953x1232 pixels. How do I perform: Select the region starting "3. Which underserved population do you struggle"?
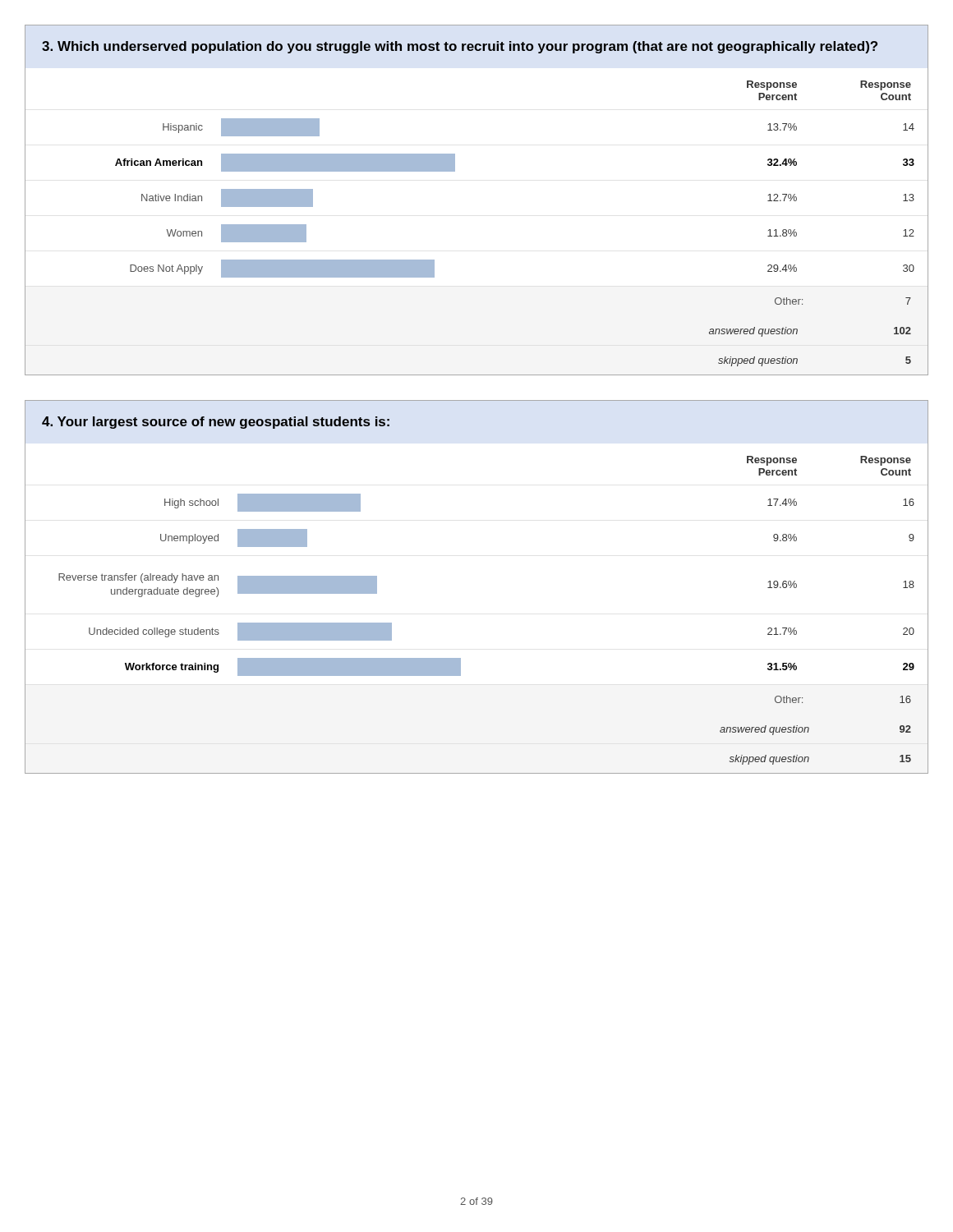point(460,46)
